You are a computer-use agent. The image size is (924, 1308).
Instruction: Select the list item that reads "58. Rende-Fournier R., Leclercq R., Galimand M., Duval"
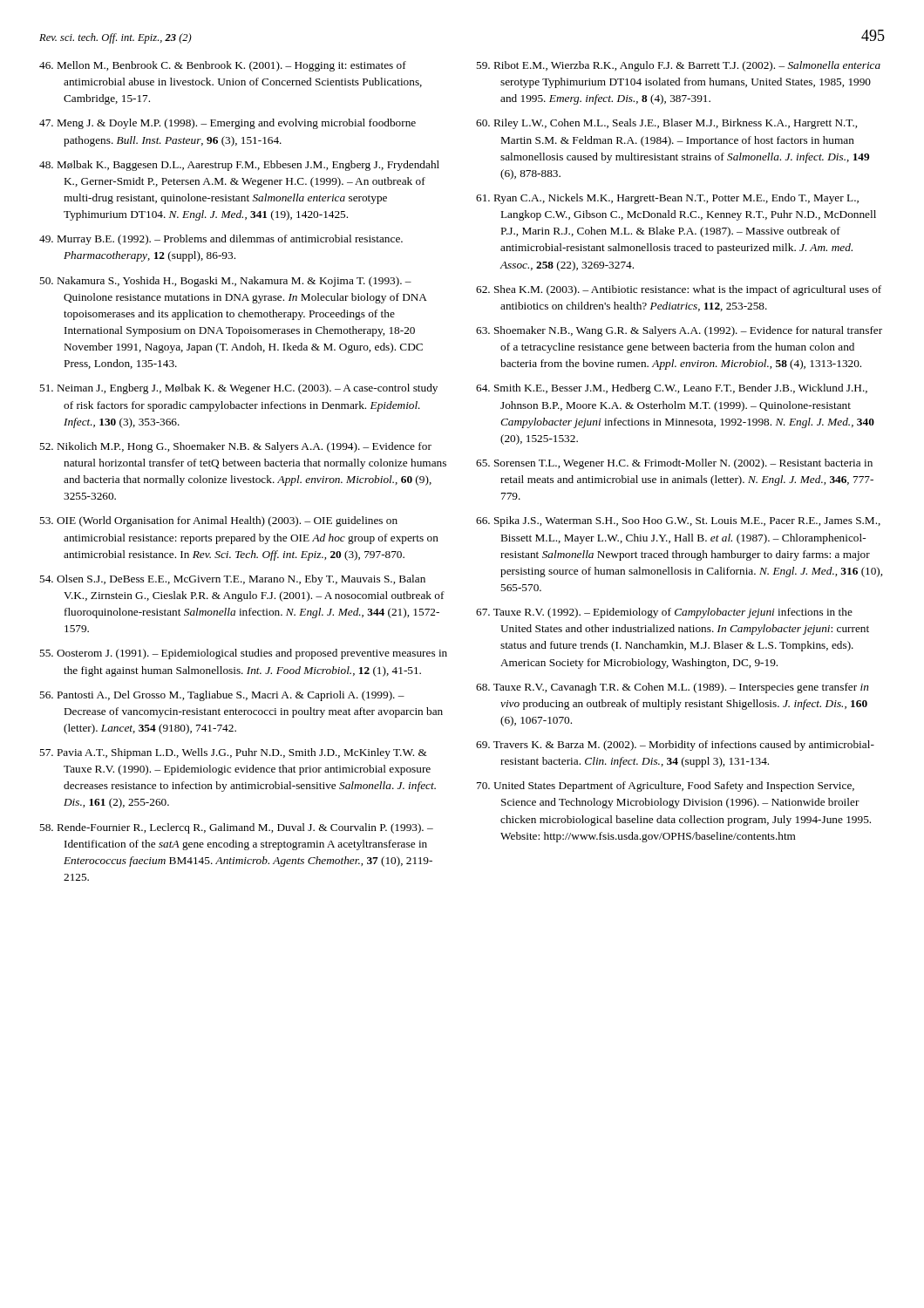point(236,852)
